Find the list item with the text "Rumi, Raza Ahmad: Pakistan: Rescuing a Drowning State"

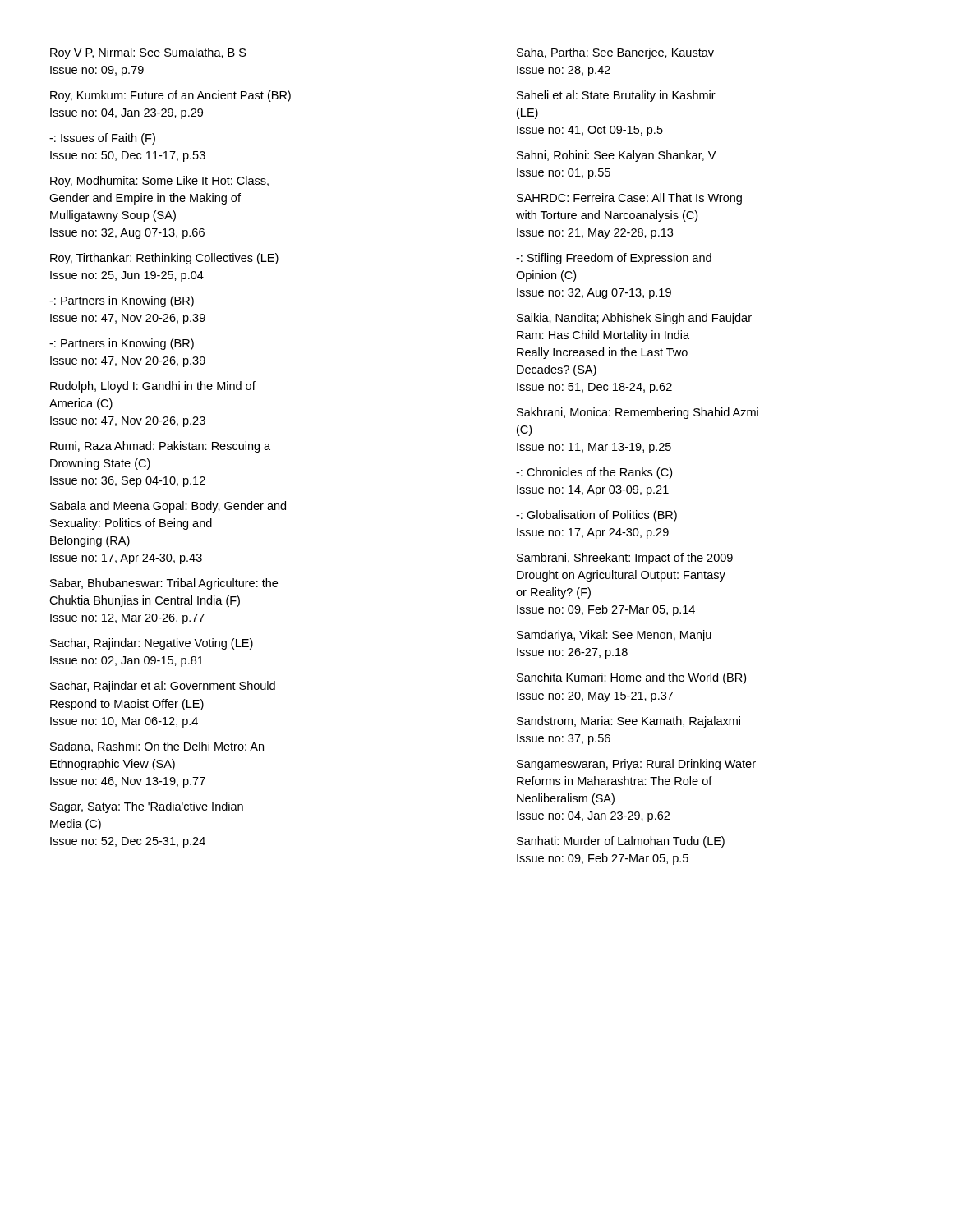pos(160,447)
